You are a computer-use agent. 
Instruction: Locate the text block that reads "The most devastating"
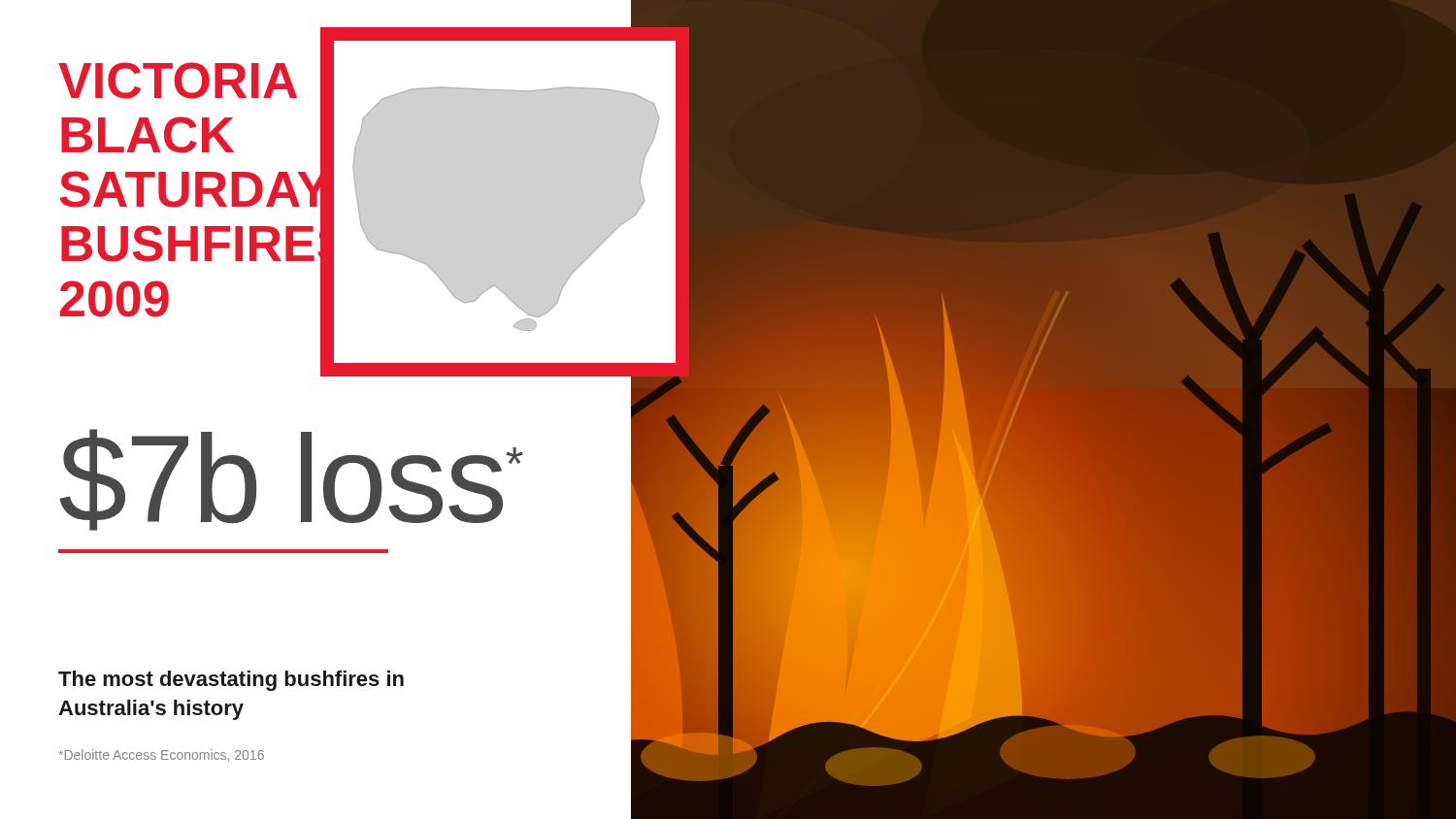coord(232,693)
